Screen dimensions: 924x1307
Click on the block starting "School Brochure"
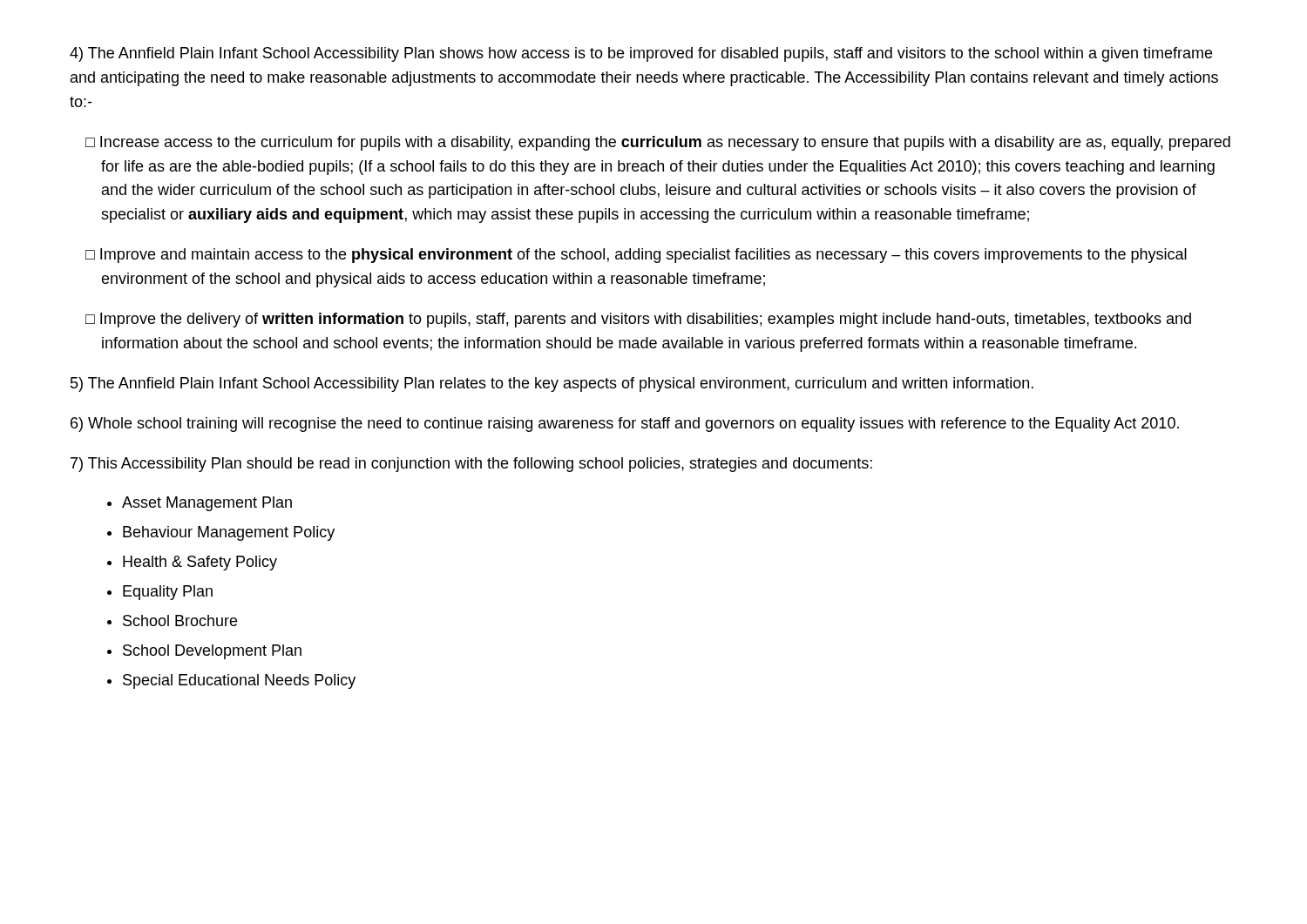180,621
